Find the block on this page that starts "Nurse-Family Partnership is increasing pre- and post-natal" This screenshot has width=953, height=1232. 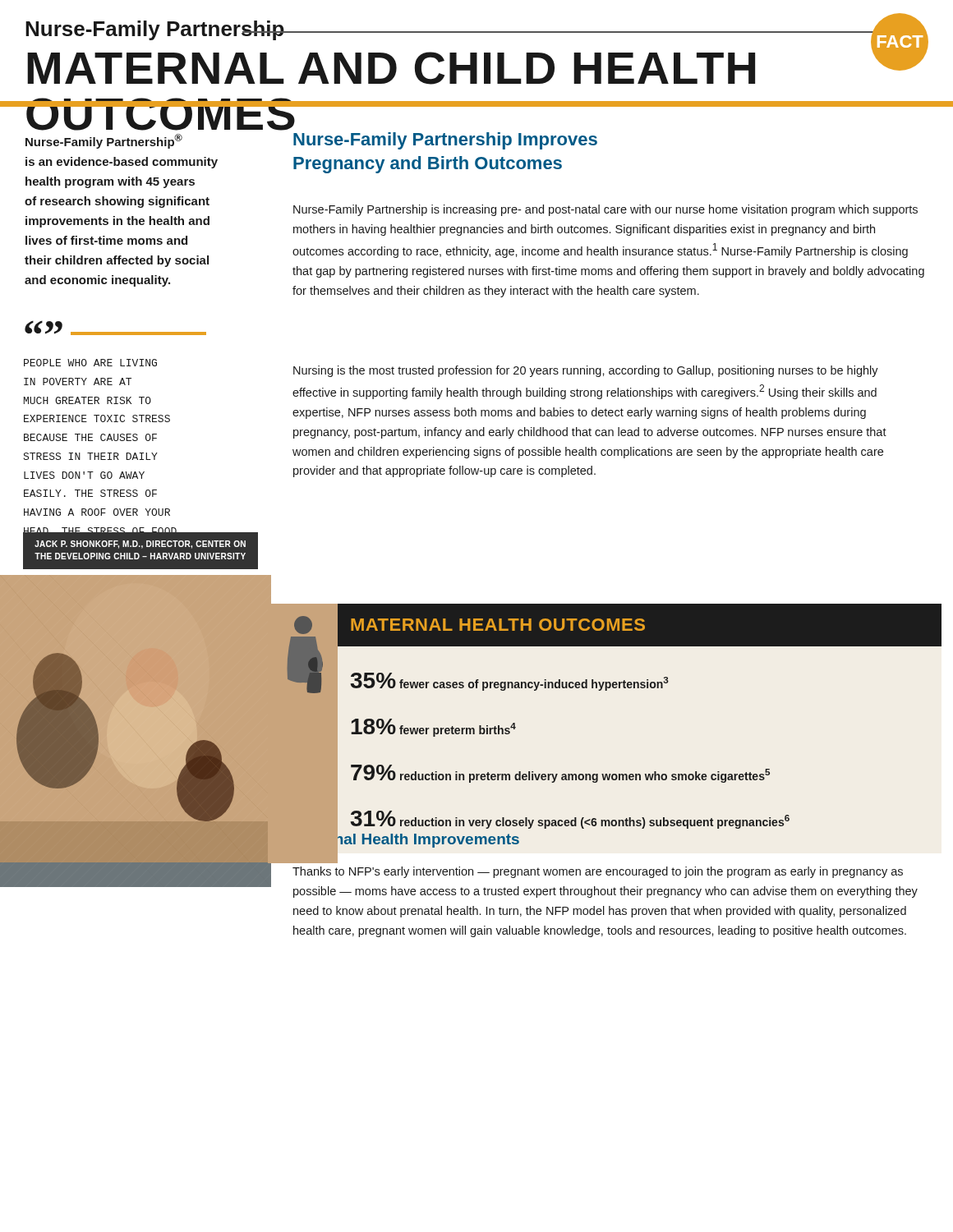pos(609,251)
